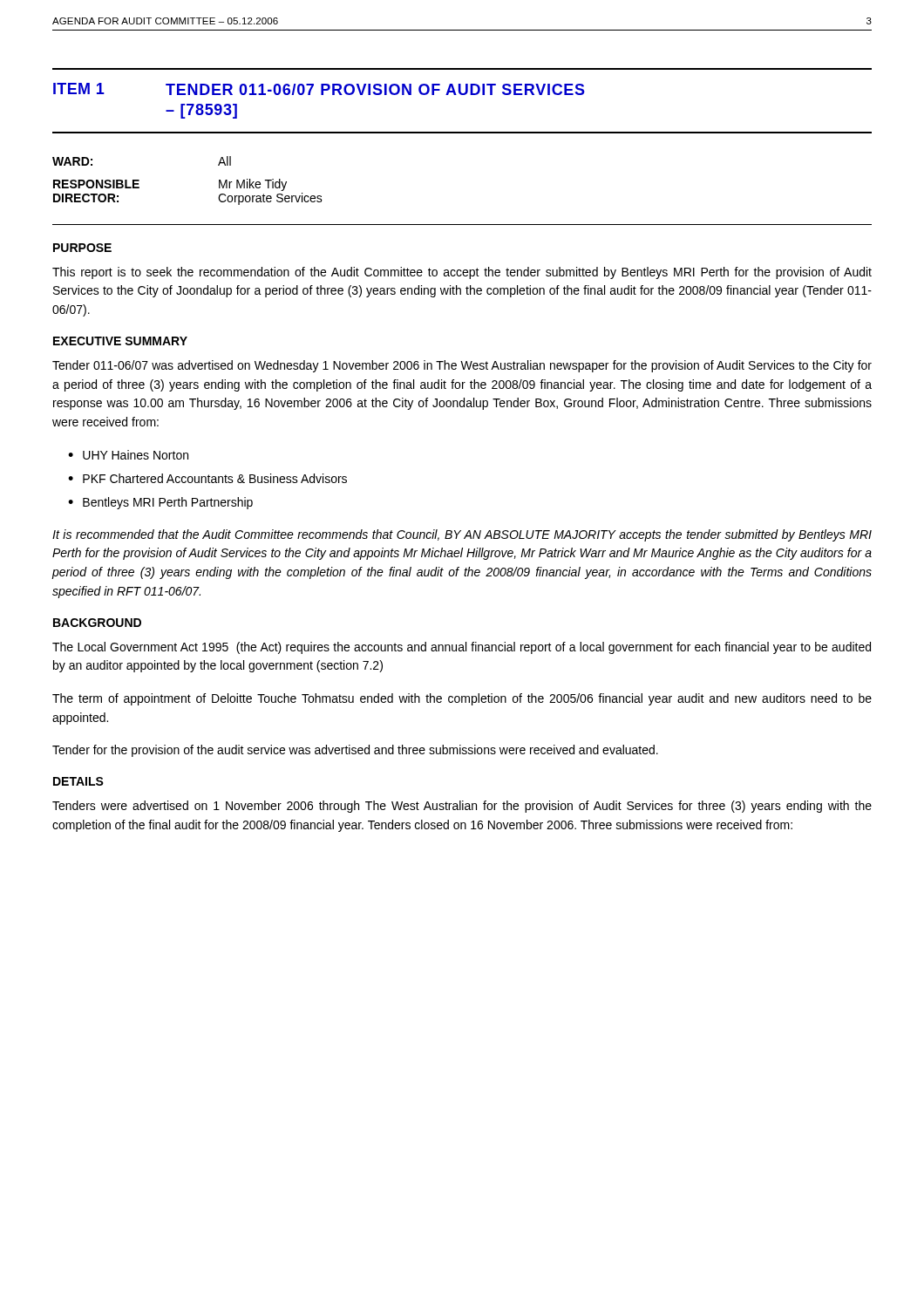
Task: Find the text block that says "The Local Government Act 1995 (the Act) requires"
Action: click(462, 656)
